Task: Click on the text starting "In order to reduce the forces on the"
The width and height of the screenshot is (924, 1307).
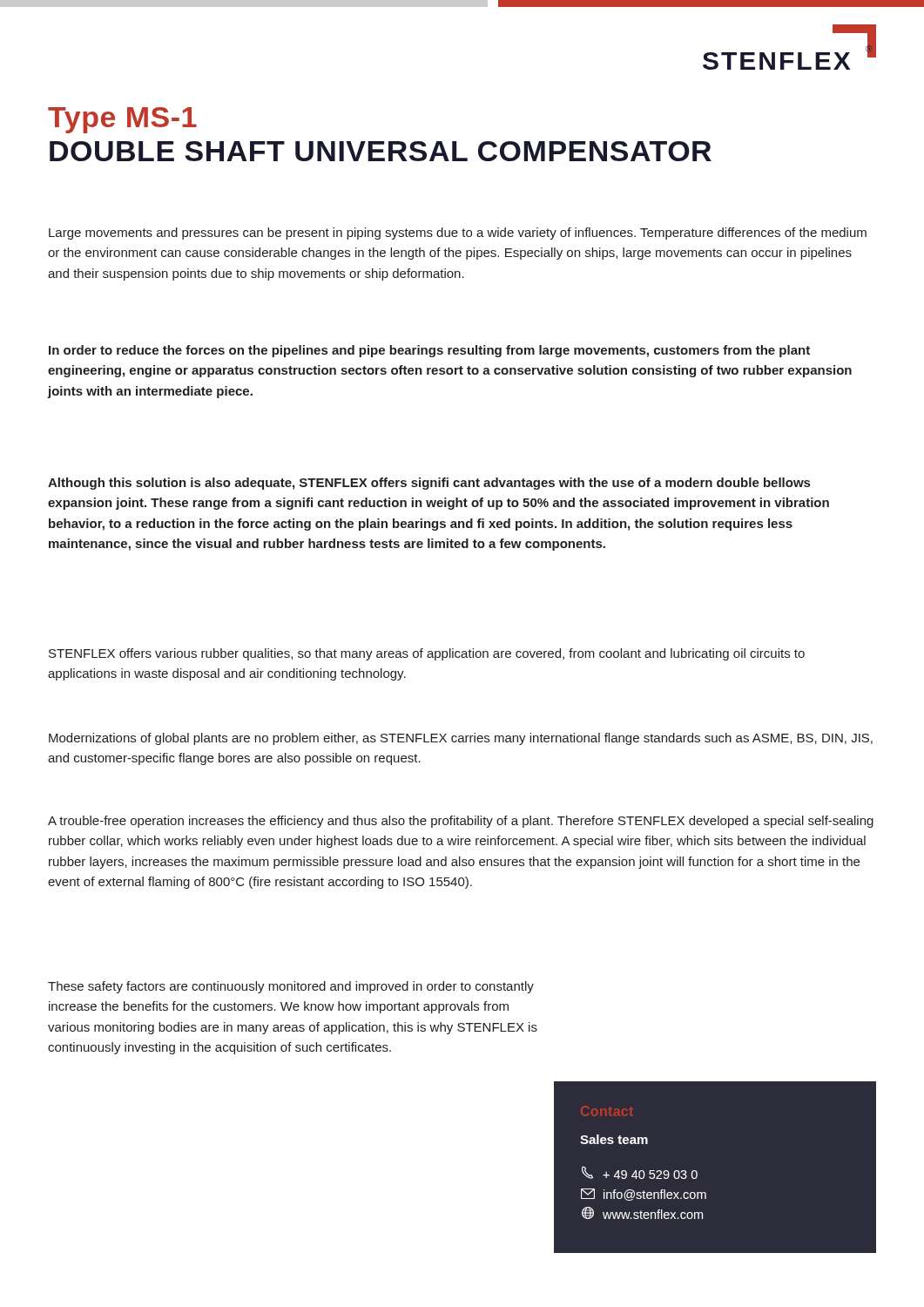Action: (450, 370)
